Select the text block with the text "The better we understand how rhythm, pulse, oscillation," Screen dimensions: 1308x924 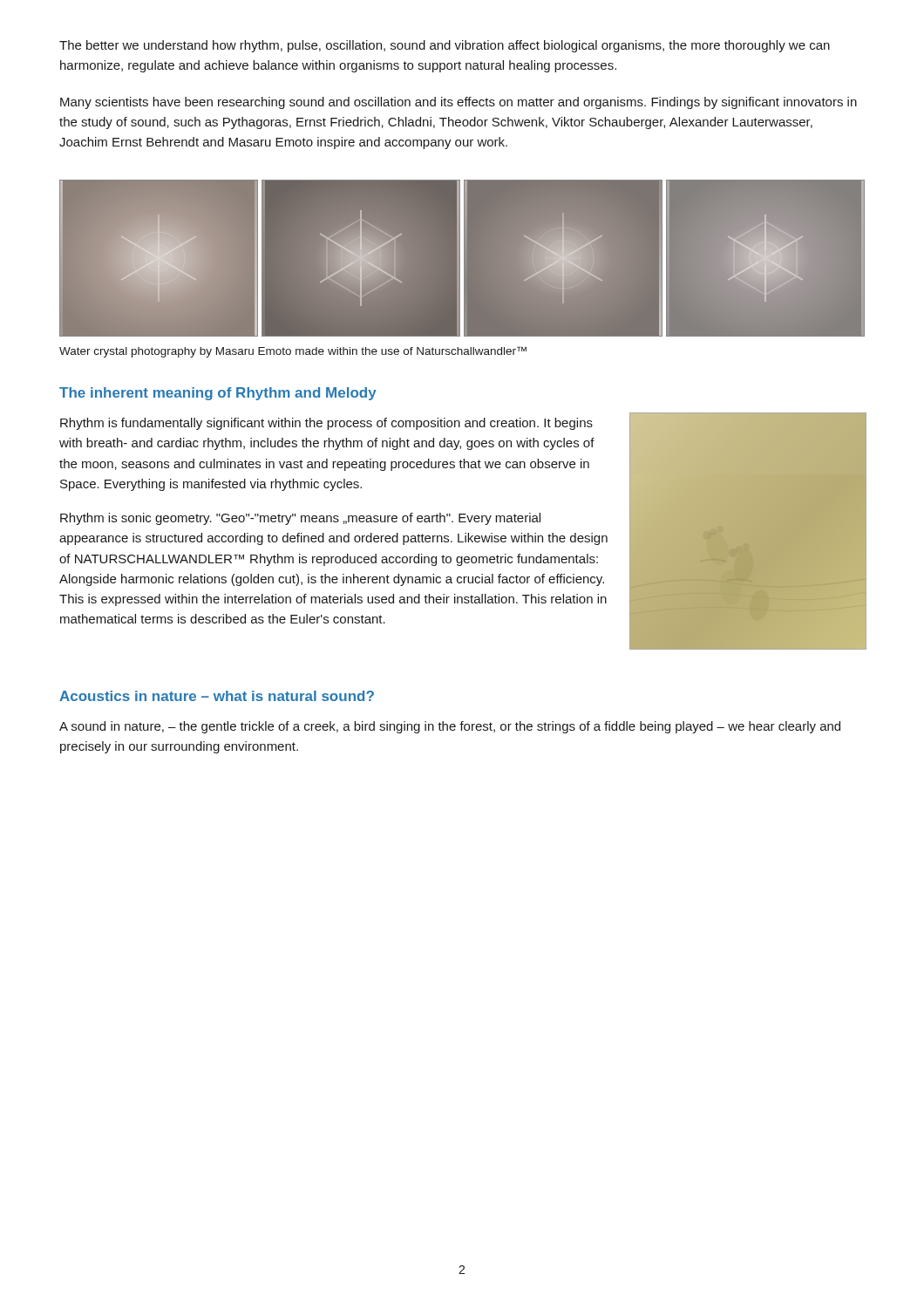(x=445, y=55)
